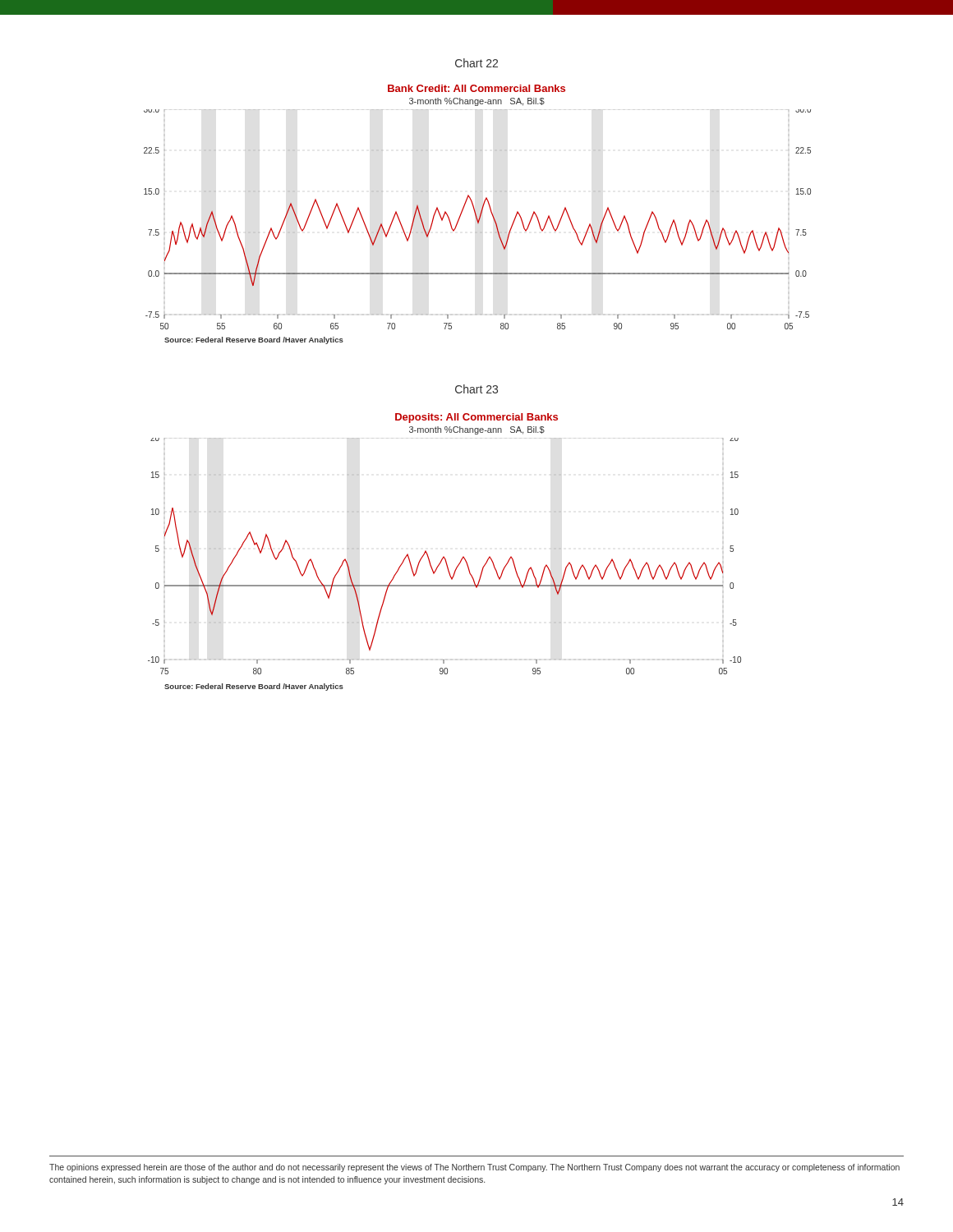
Task: Select the block starting "Chart 22"
Action: (x=476, y=63)
